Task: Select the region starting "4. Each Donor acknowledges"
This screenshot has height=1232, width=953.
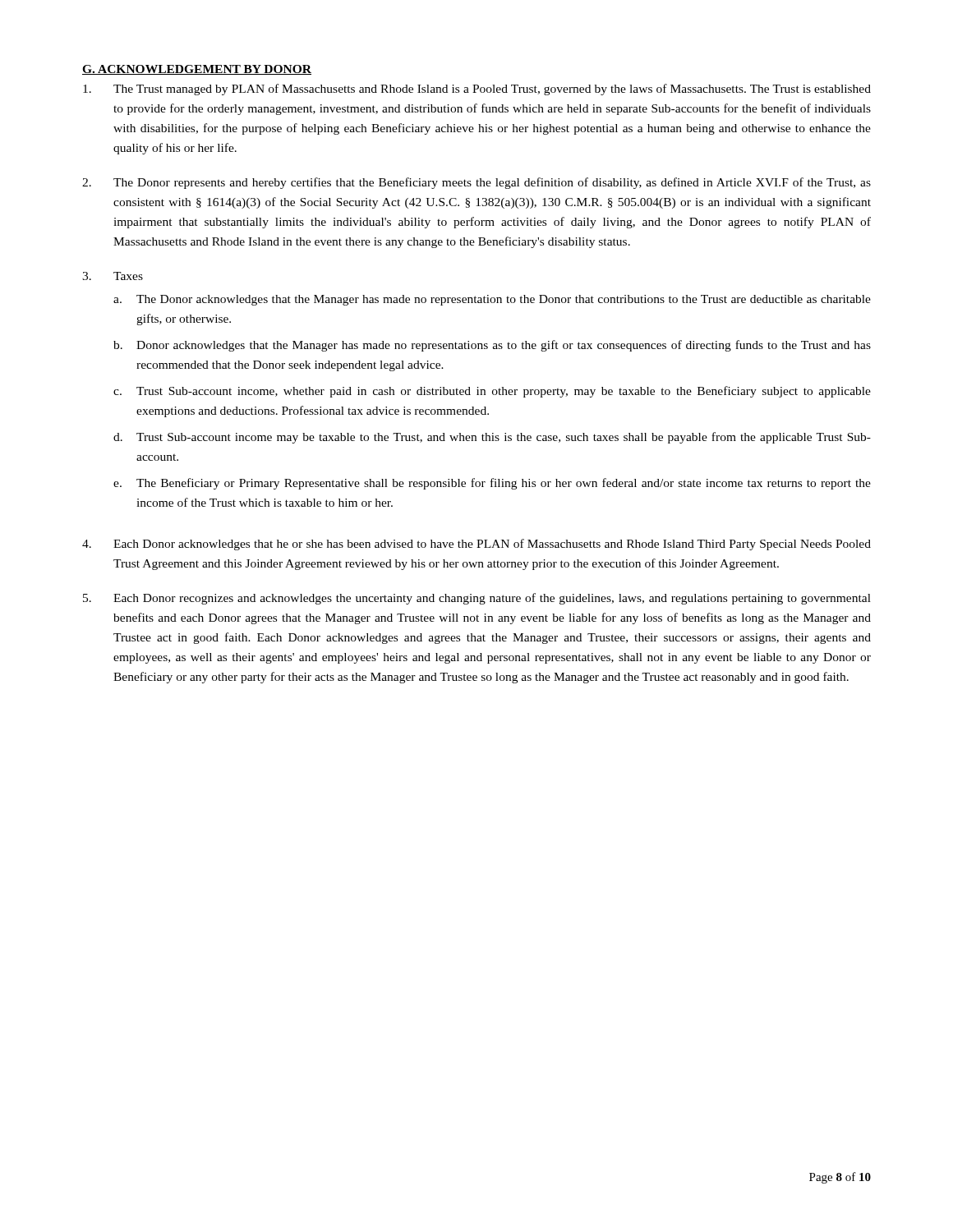Action: pos(476,554)
